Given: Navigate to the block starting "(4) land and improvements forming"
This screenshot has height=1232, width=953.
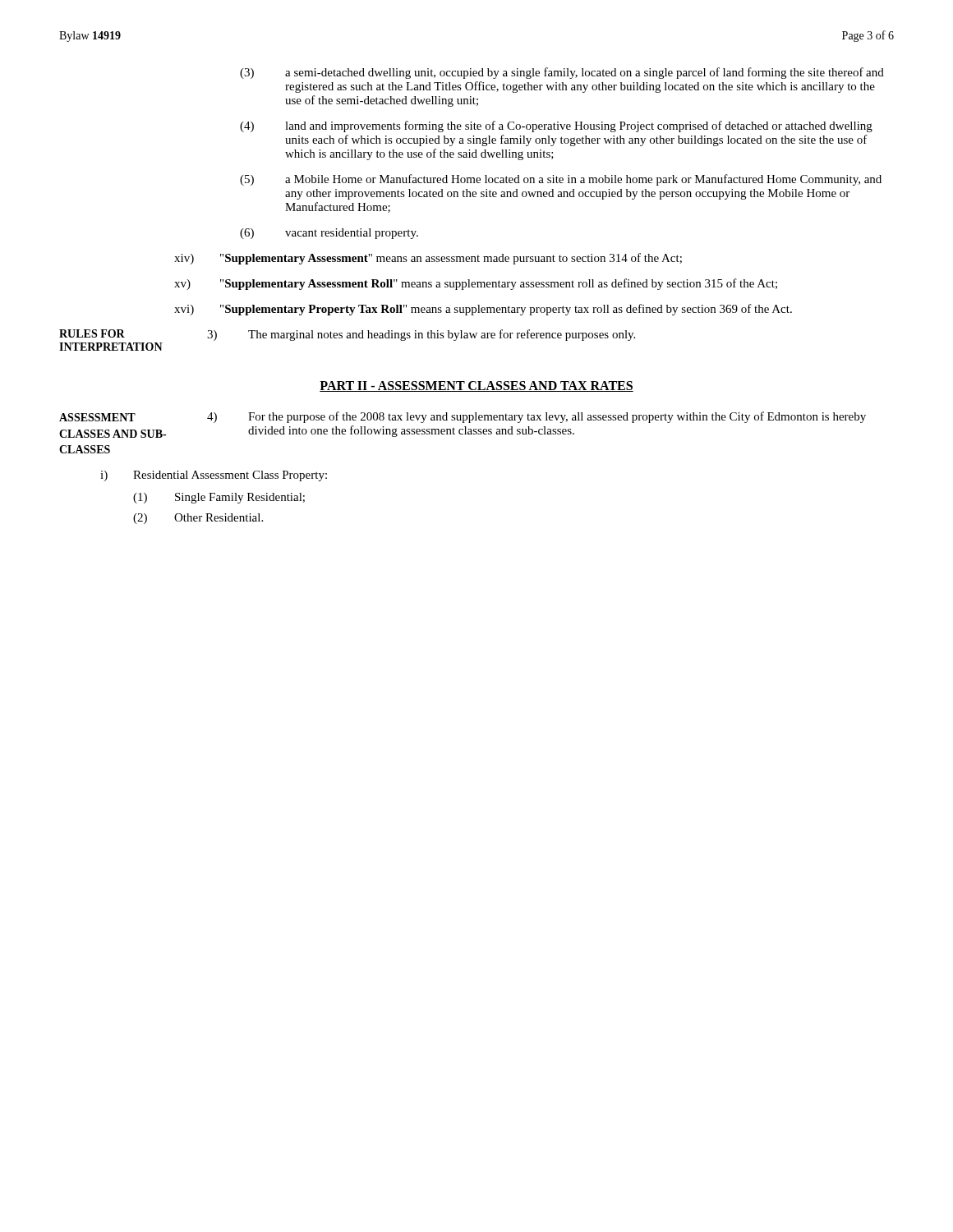Looking at the screenshot, I should pos(567,140).
